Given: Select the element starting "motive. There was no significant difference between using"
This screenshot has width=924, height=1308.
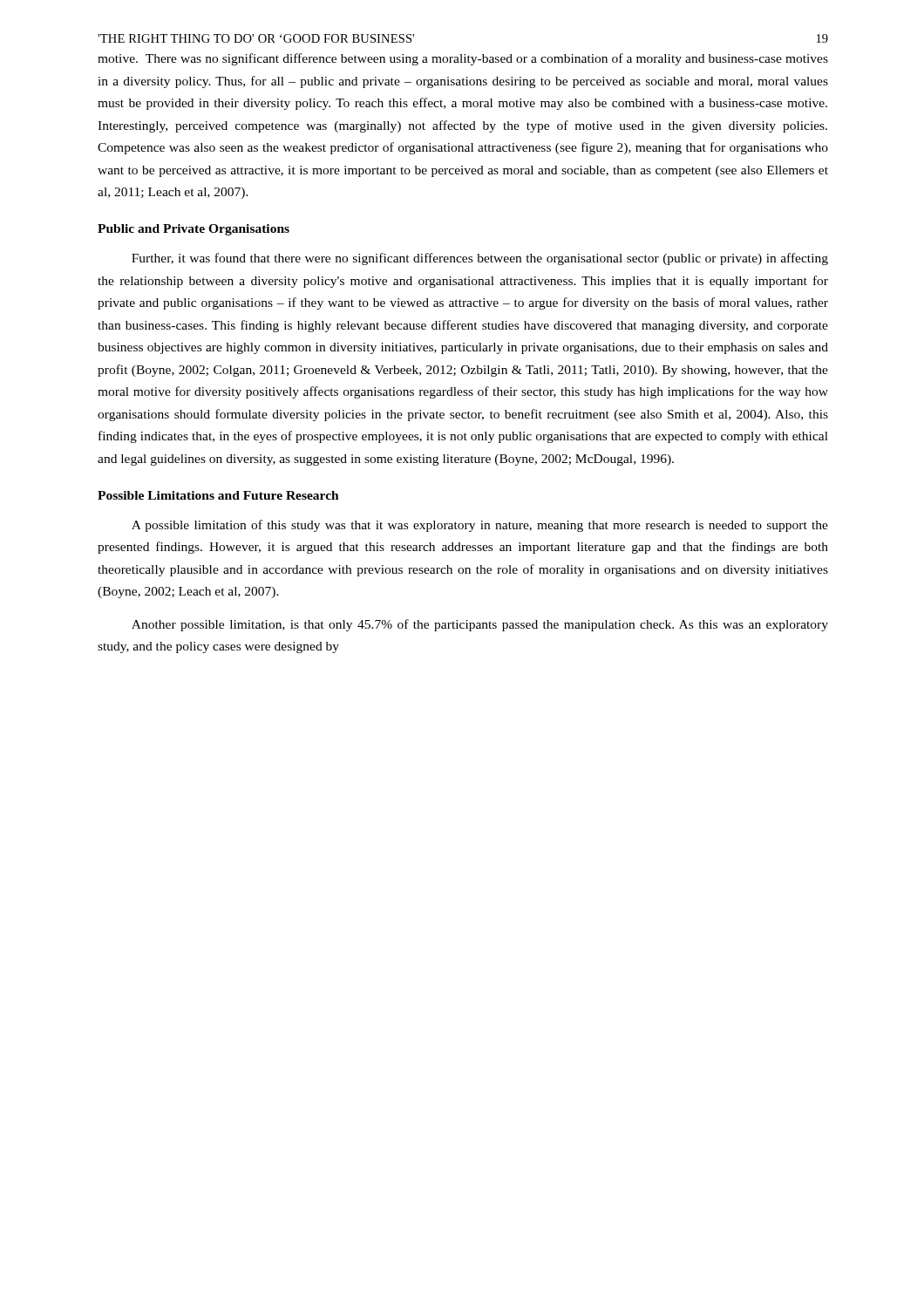Looking at the screenshot, I should pos(463,125).
